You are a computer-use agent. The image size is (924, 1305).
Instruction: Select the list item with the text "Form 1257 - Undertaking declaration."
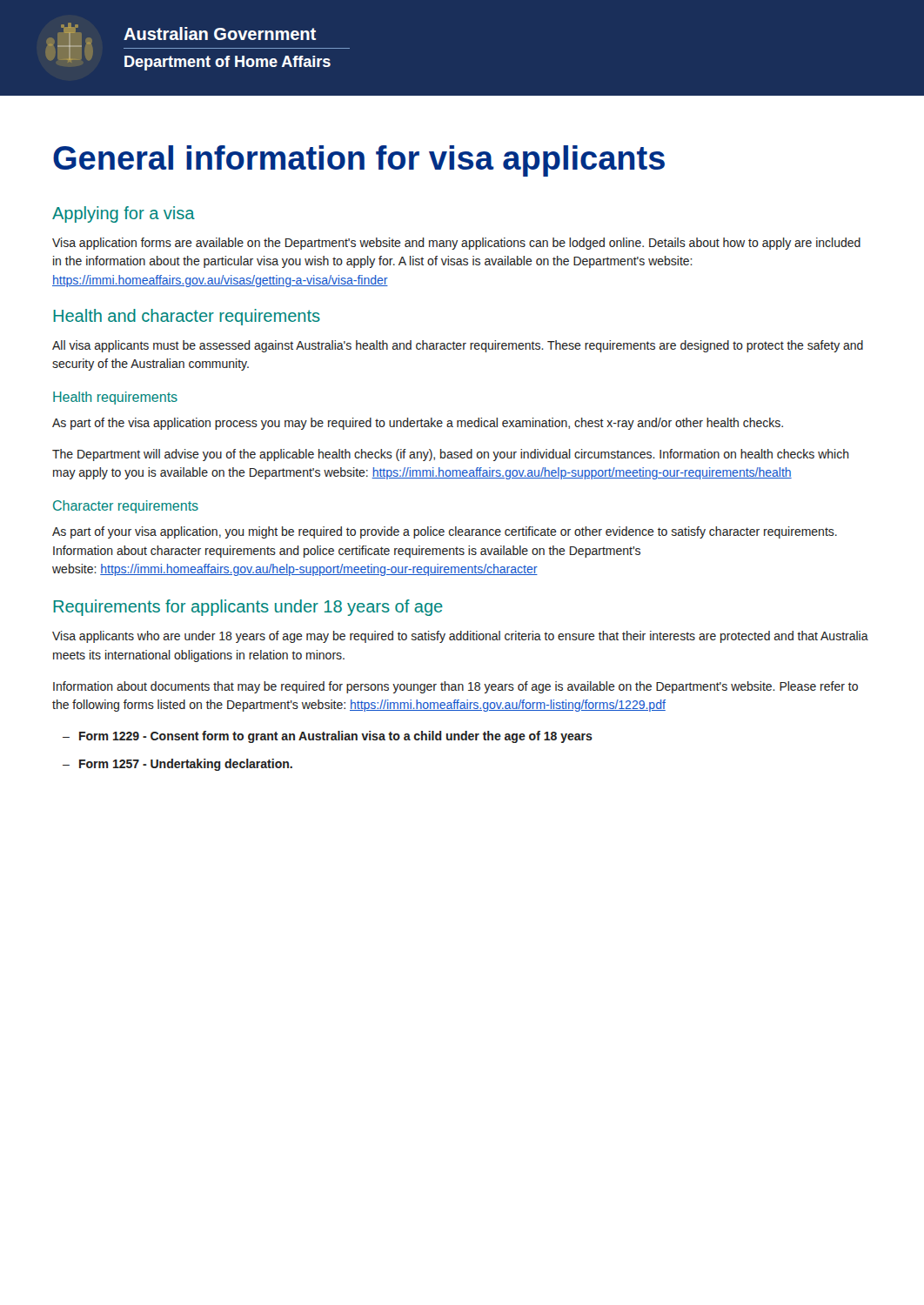pyautogui.click(x=186, y=763)
